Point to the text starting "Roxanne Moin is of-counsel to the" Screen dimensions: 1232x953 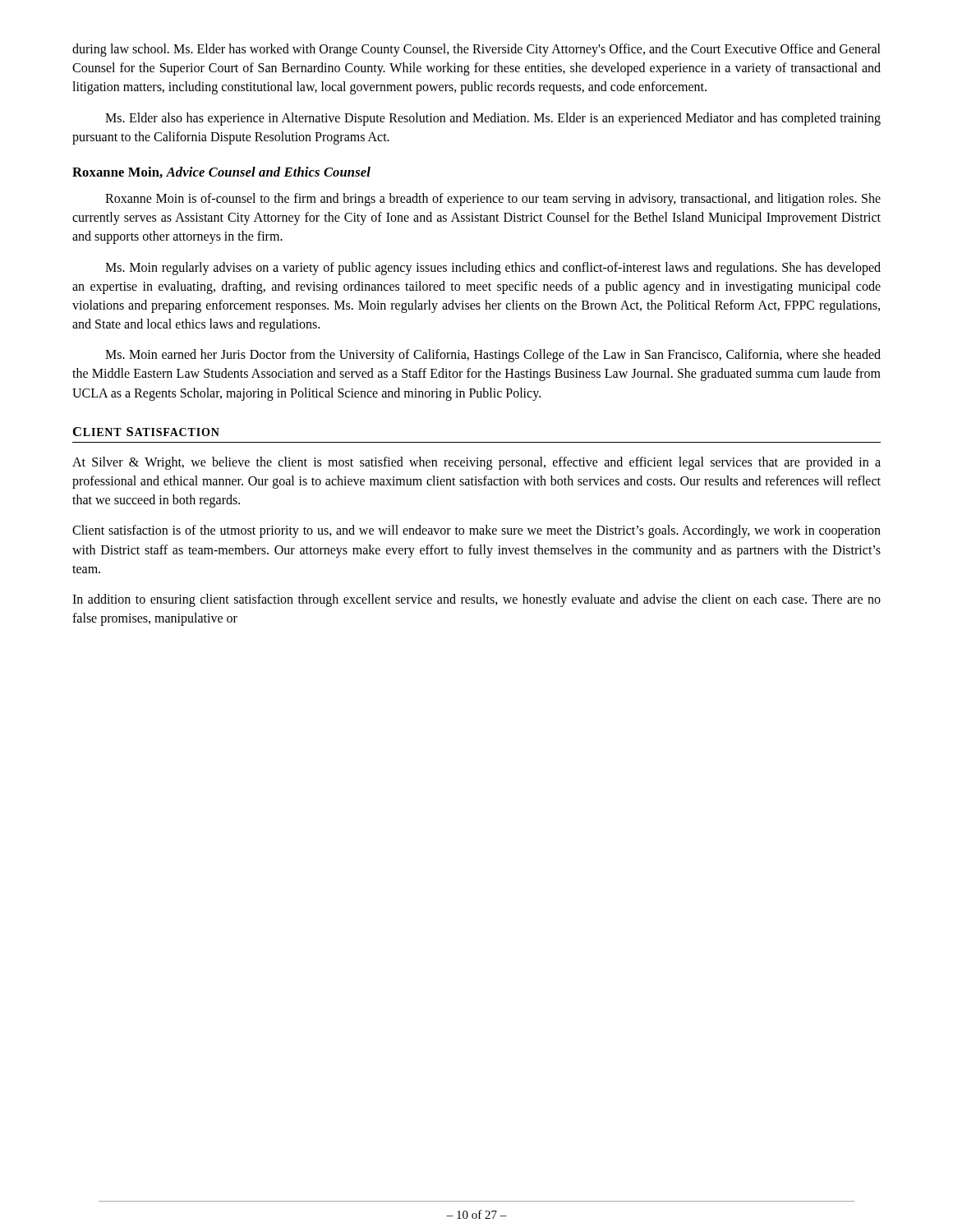coord(476,296)
